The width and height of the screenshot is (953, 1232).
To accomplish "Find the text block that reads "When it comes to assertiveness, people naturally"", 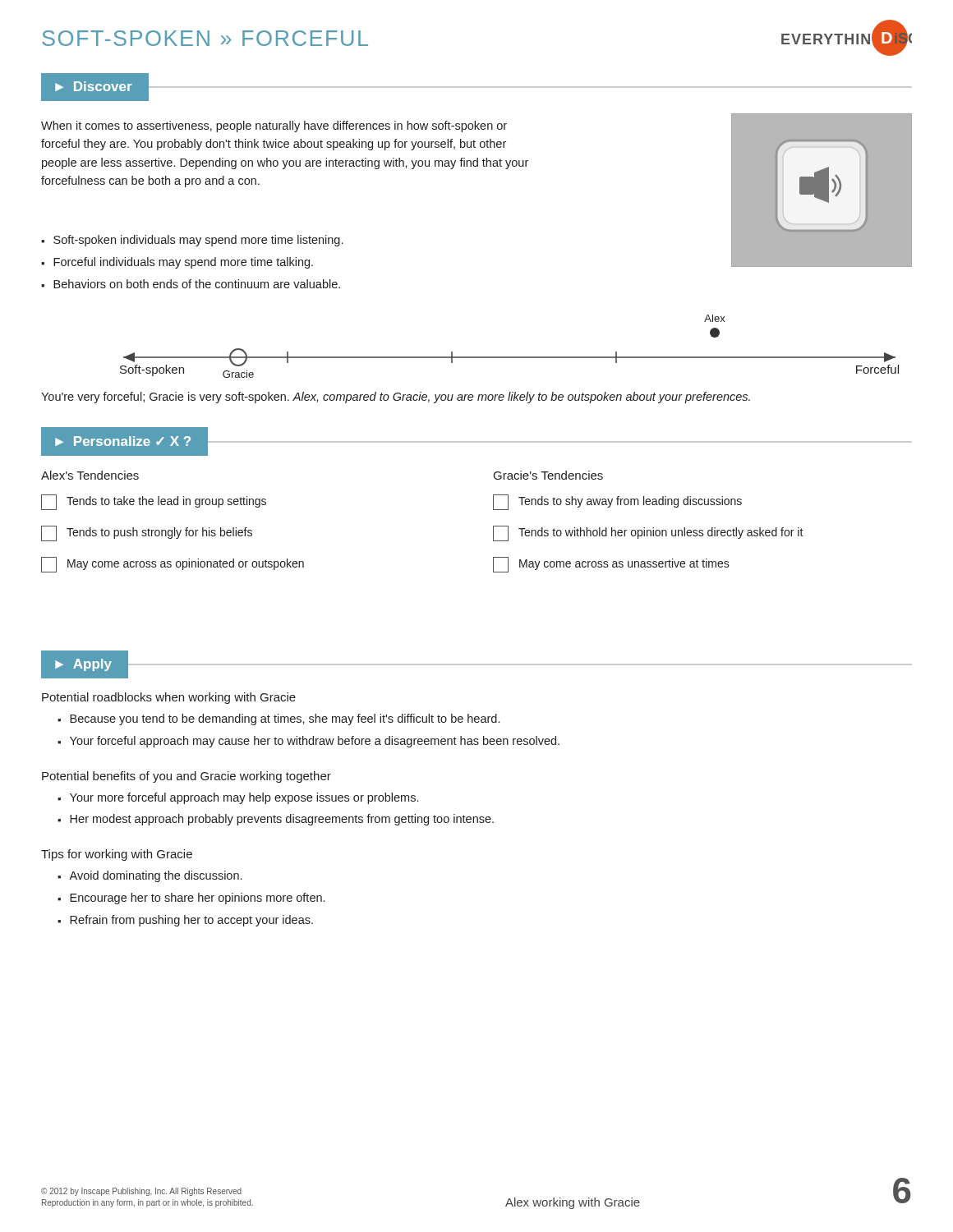I will click(285, 153).
